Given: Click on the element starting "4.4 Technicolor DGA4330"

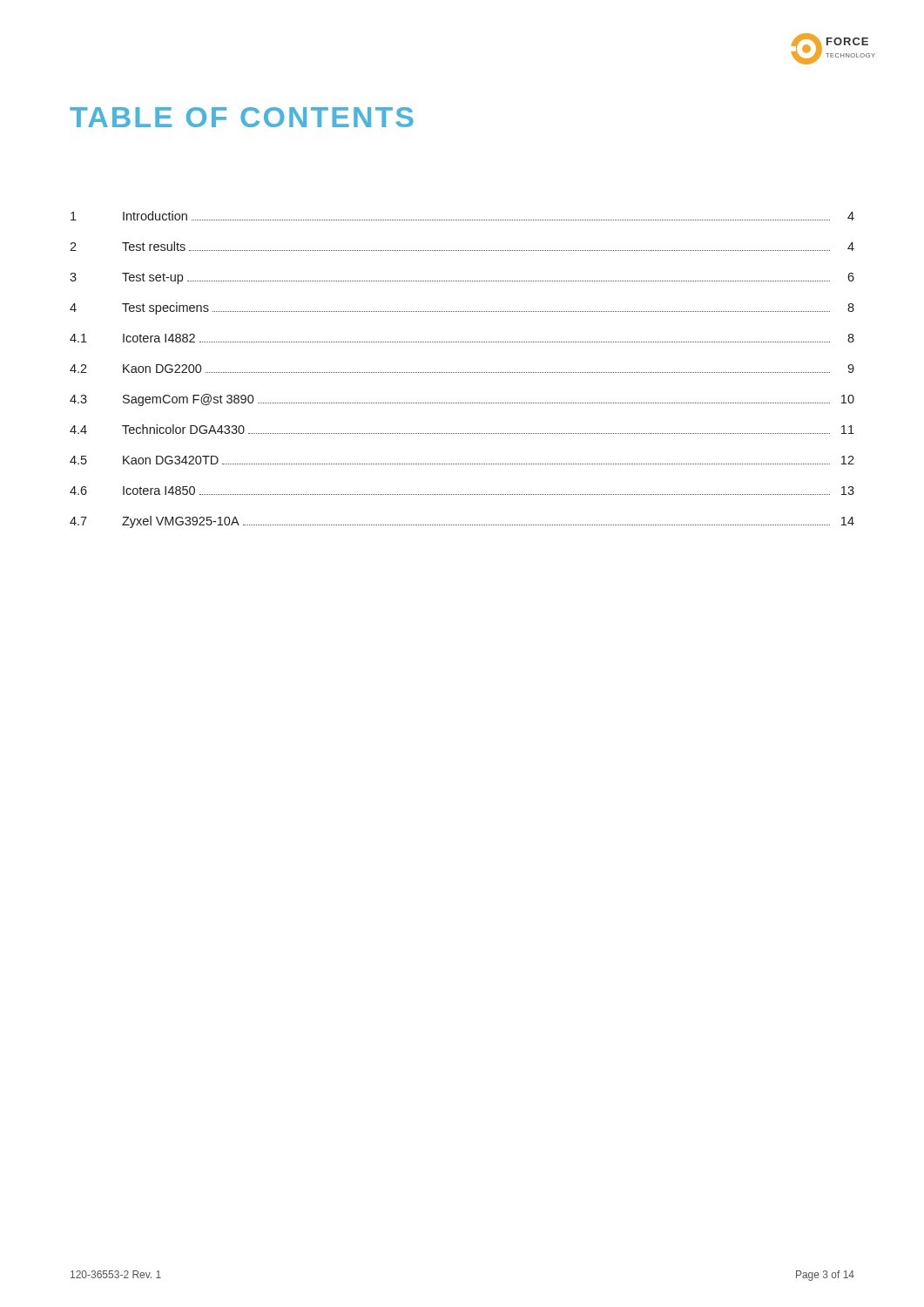Looking at the screenshot, I should click(462, 430).
